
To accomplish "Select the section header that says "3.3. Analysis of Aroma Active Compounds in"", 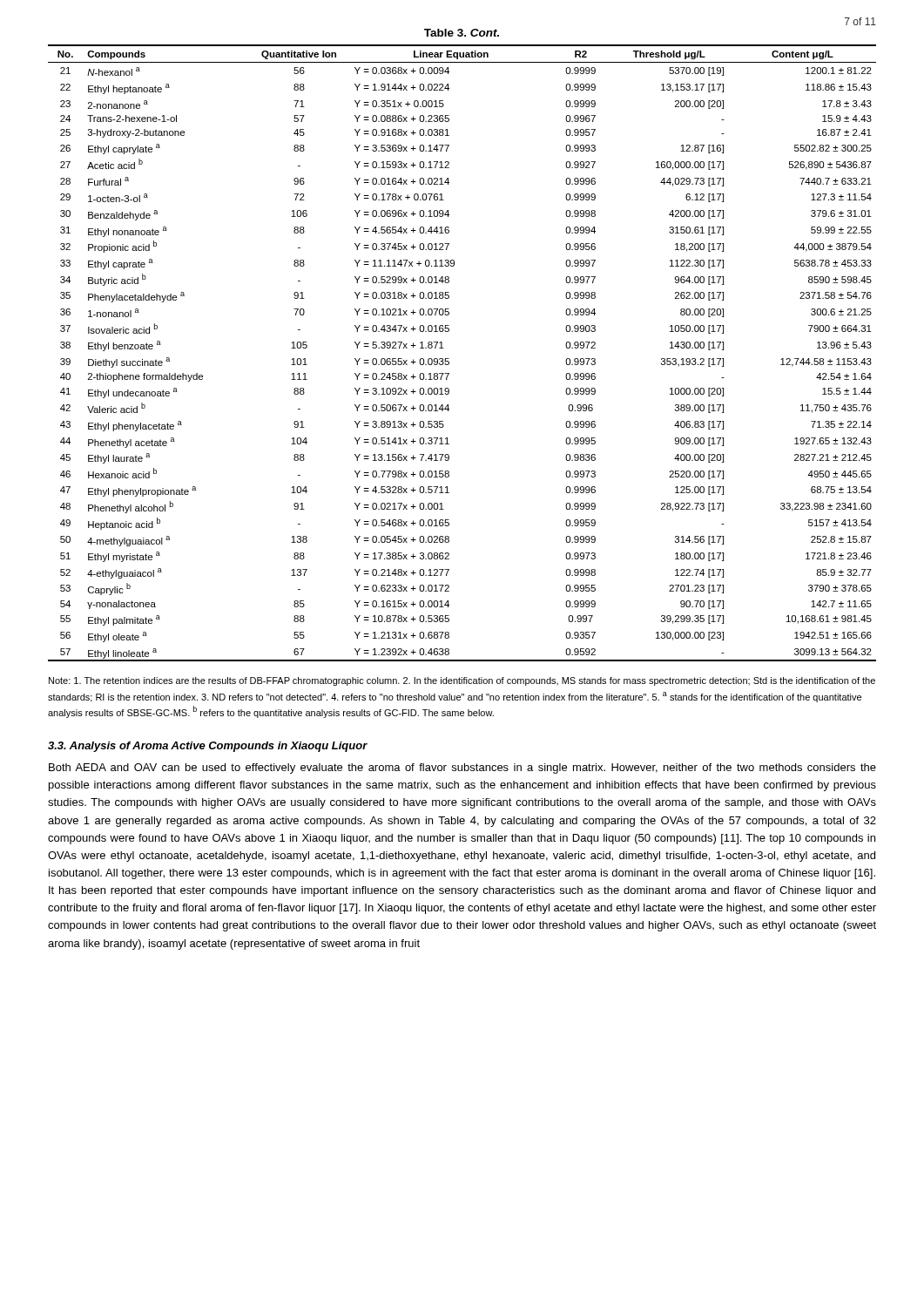I will tap(207, 746).
